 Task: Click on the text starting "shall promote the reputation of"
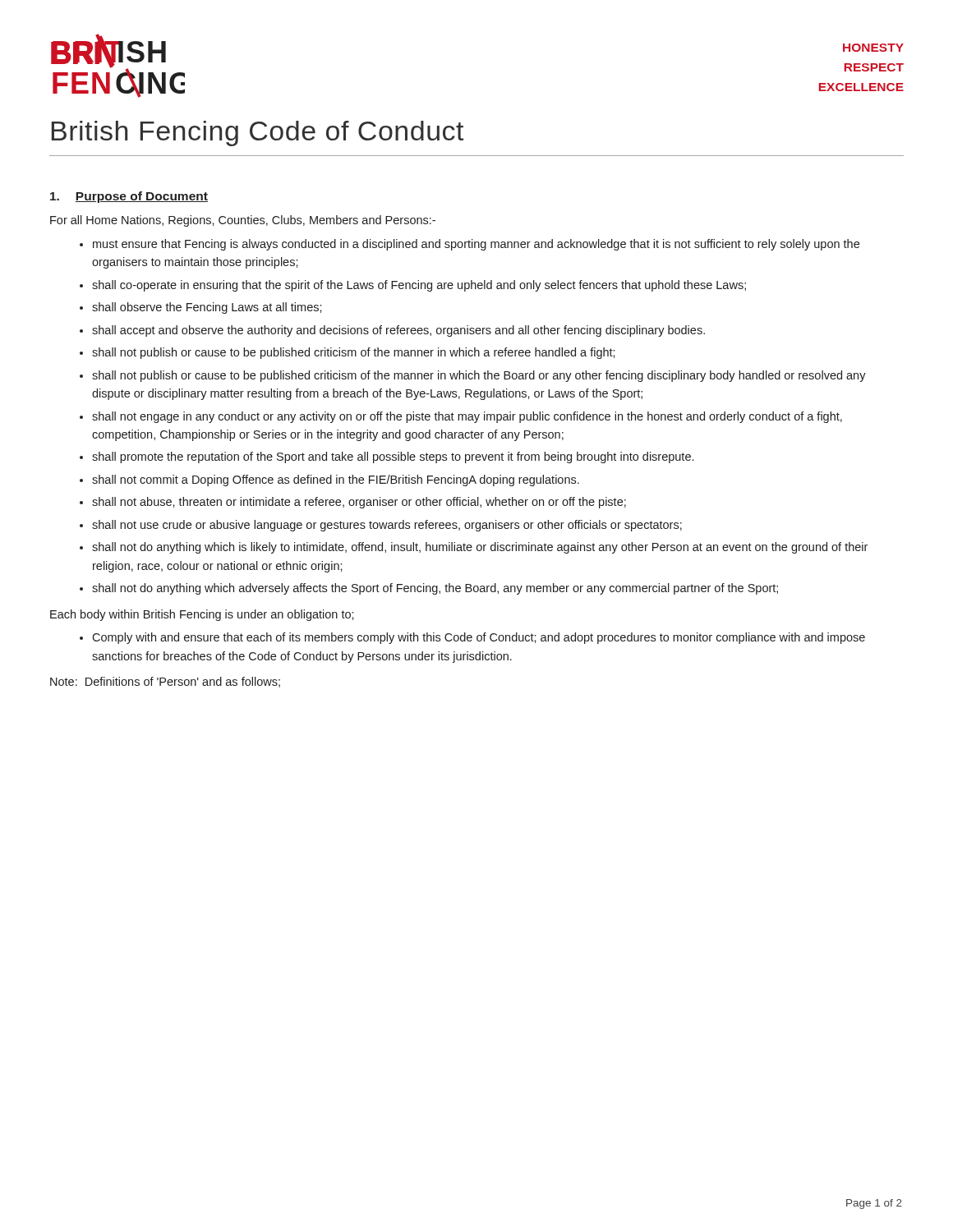click(x=393, y=457)
